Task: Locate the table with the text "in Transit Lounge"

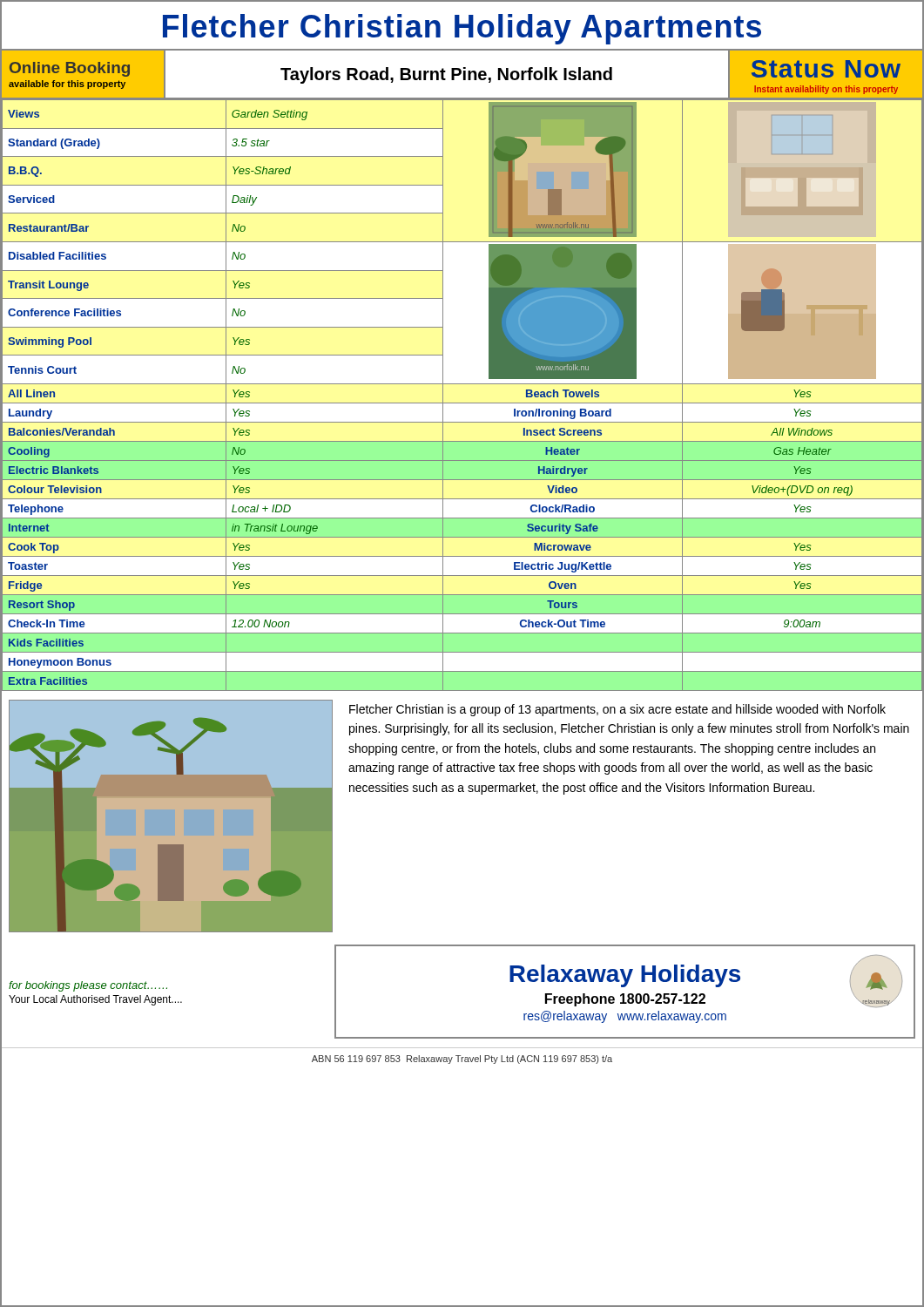Action: (462, 395)
